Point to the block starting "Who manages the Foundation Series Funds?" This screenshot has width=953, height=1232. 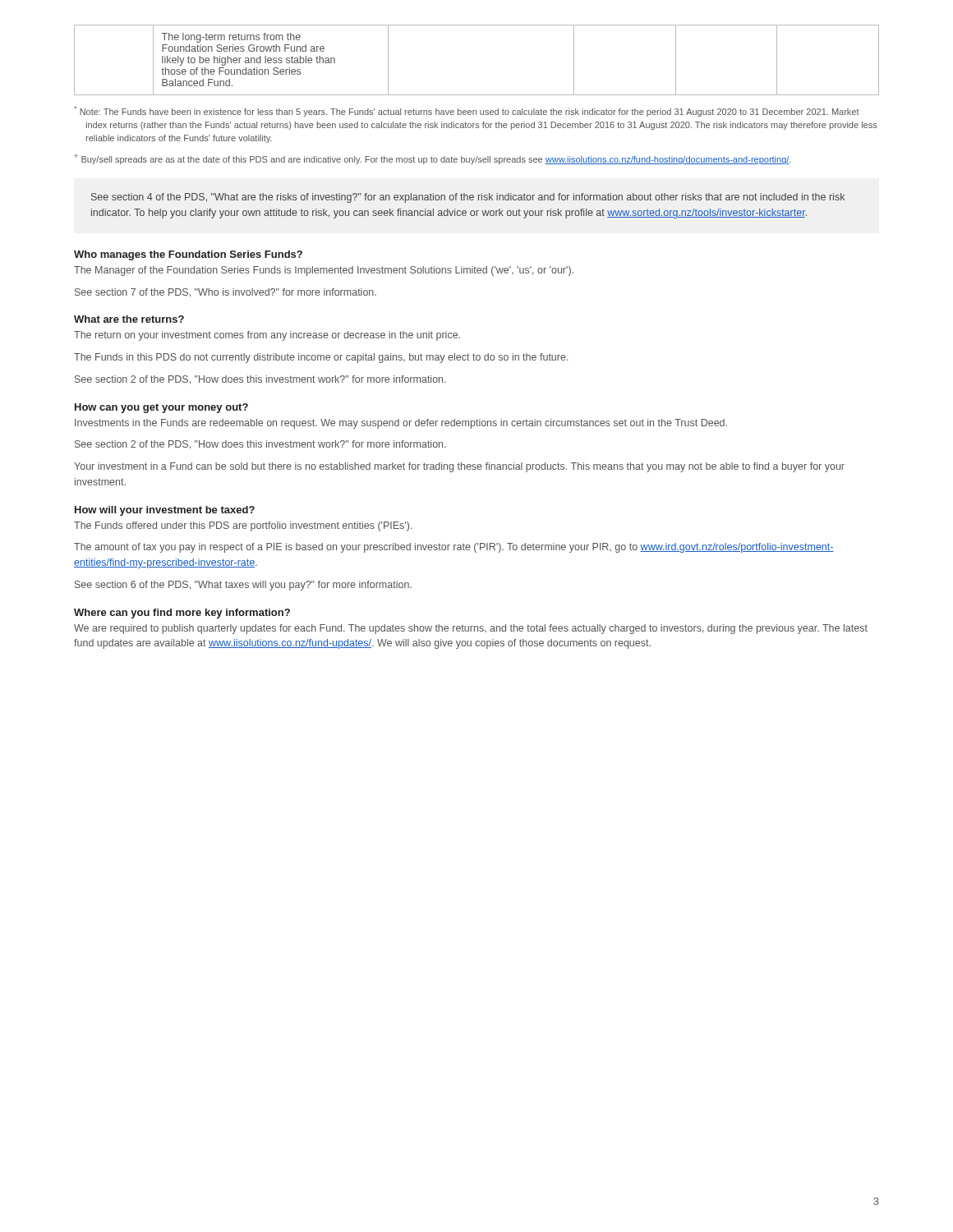[x=188, y=255]
